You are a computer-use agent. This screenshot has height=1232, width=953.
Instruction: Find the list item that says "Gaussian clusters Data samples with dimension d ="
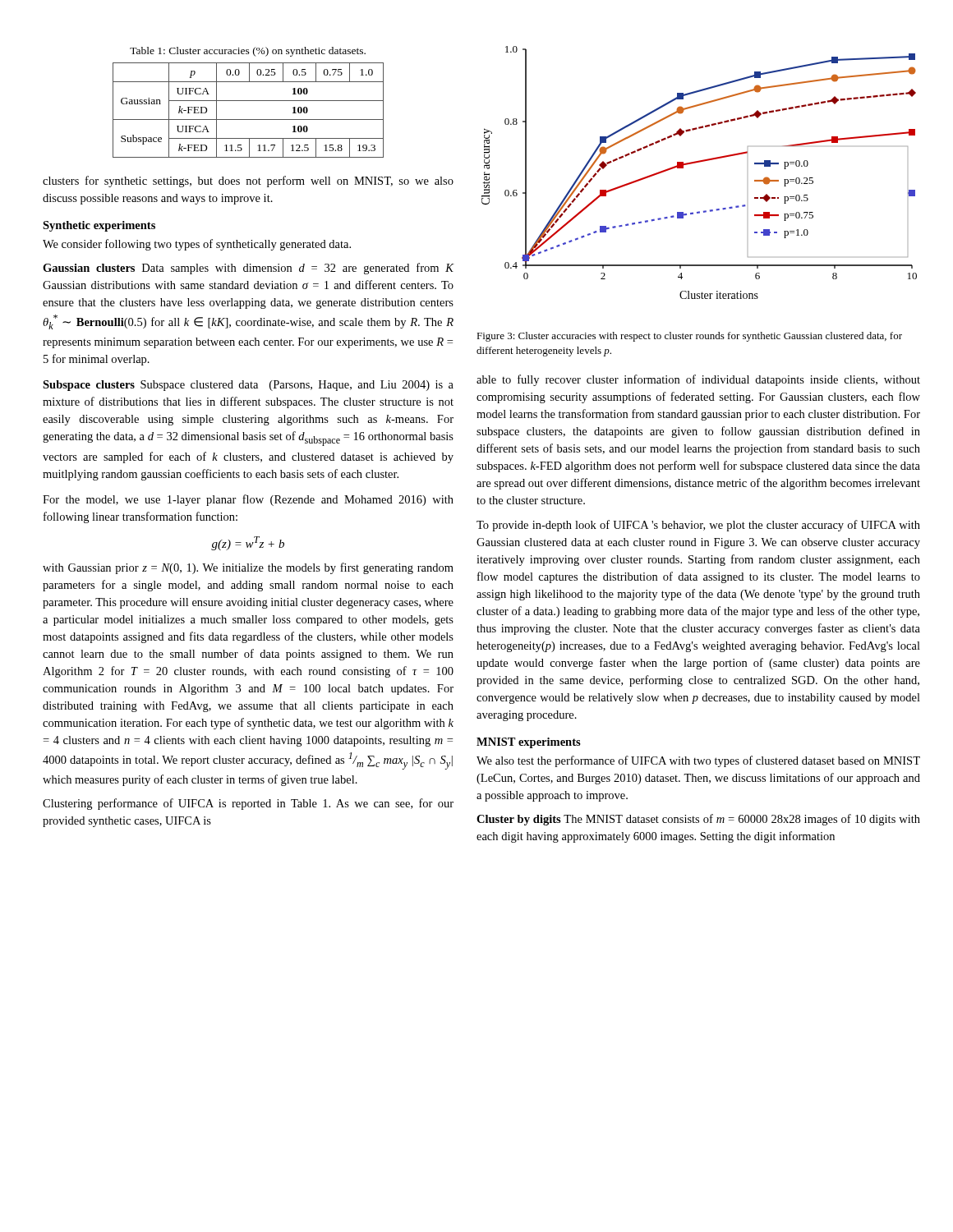point(248,313)
